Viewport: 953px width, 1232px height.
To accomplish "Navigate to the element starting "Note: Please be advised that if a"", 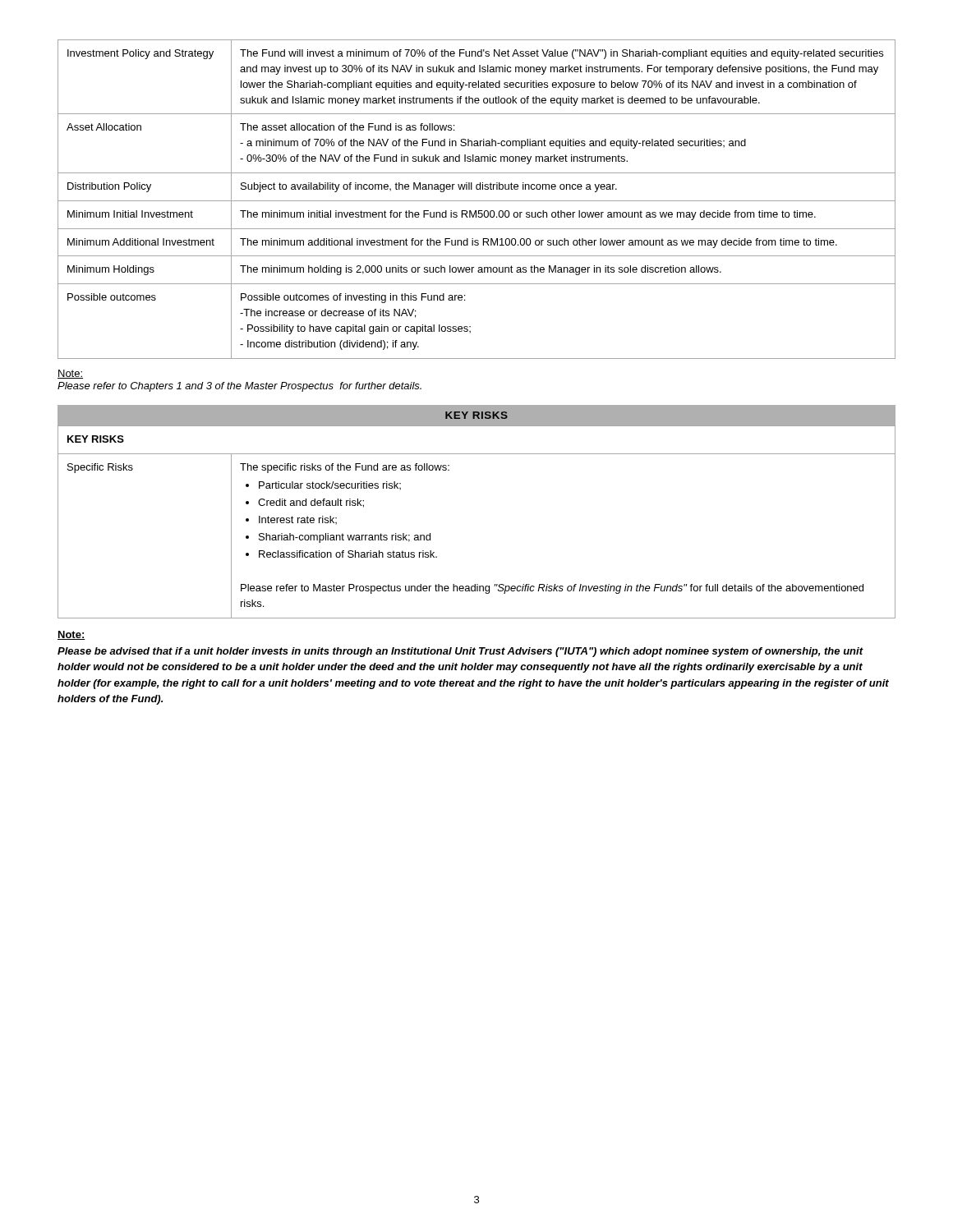I will 473,667.
